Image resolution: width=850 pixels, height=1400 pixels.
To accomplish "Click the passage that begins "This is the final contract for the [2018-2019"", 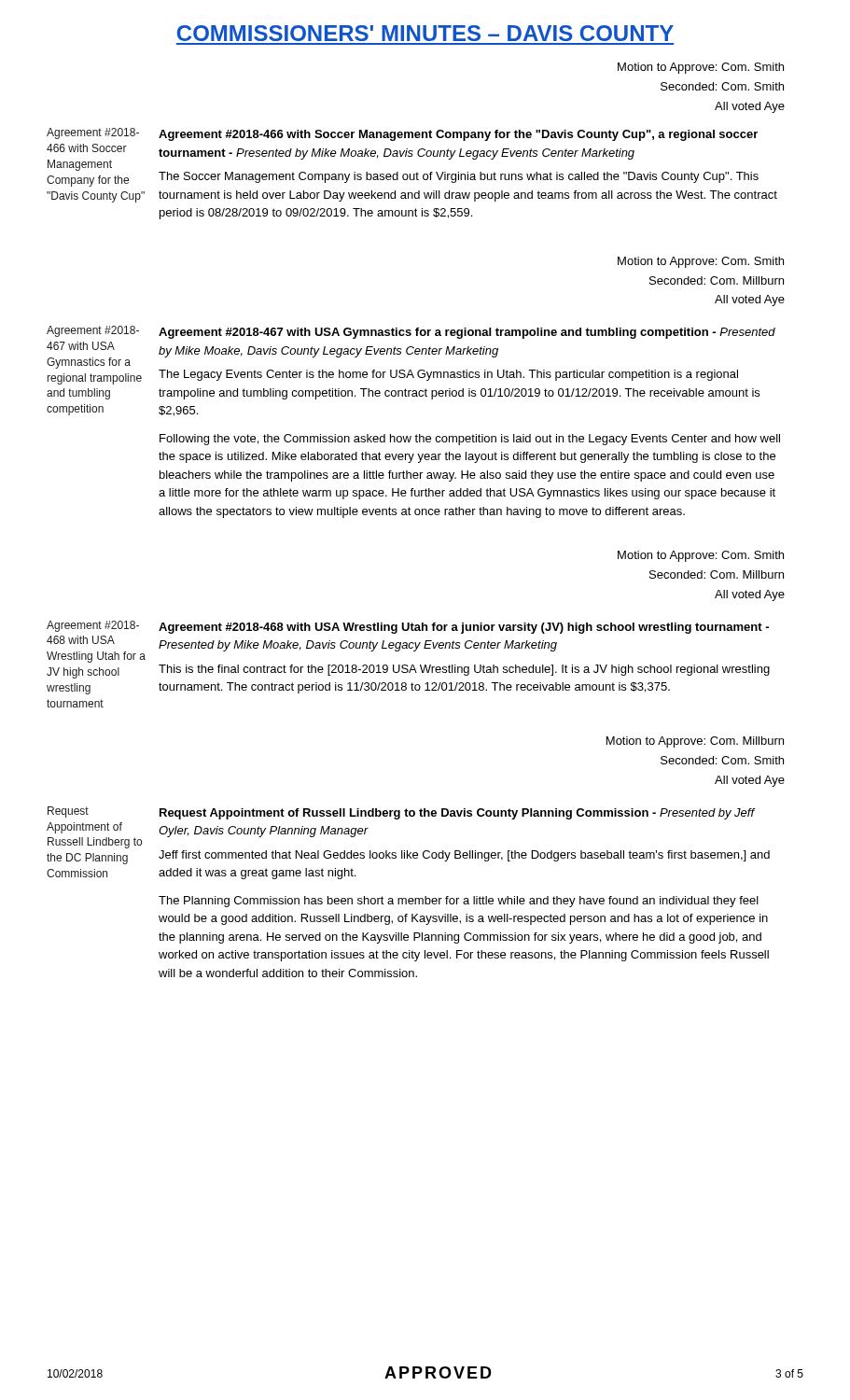I will [x=472, y=678].
